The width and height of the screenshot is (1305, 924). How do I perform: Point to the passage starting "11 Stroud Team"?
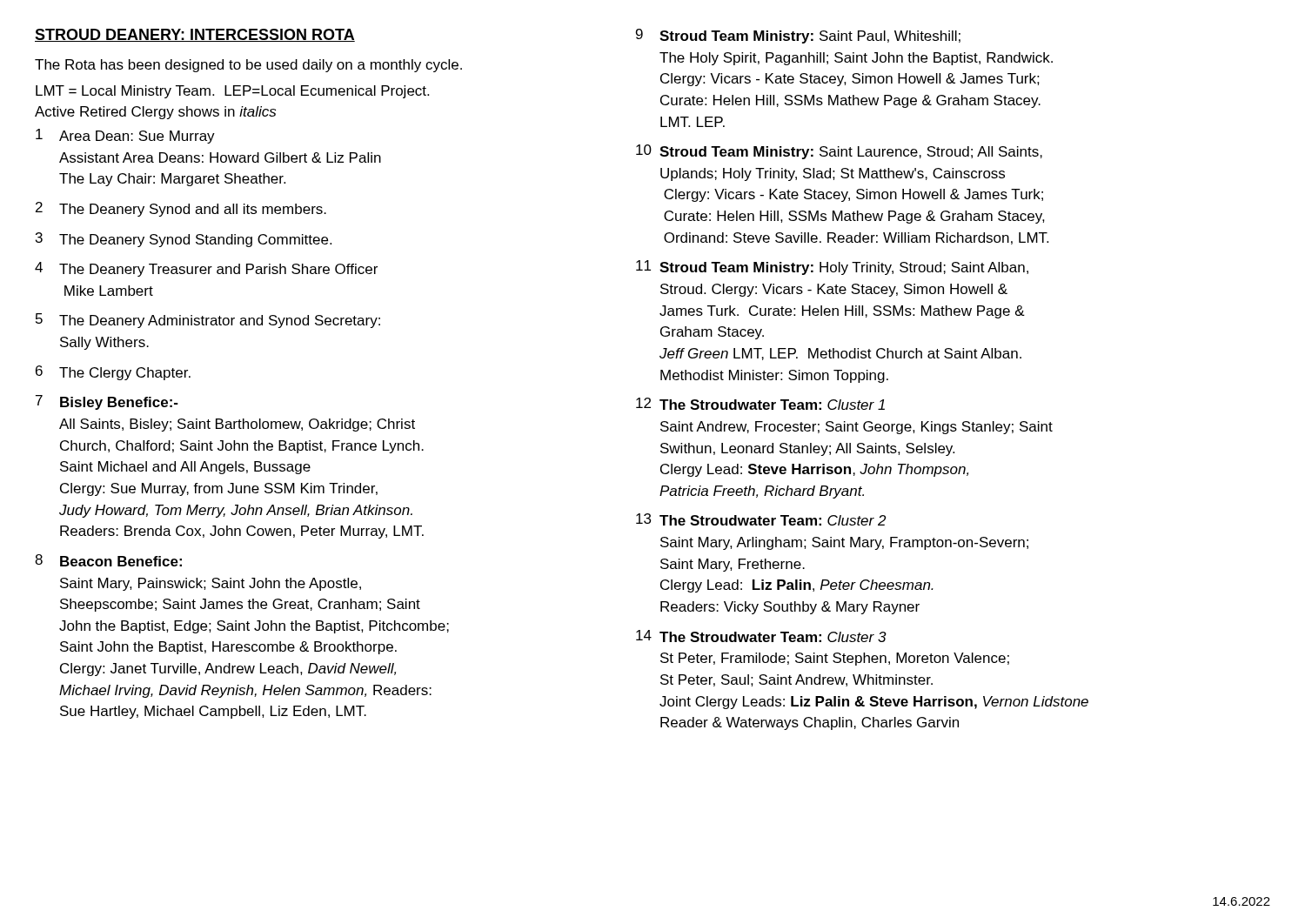832,322
